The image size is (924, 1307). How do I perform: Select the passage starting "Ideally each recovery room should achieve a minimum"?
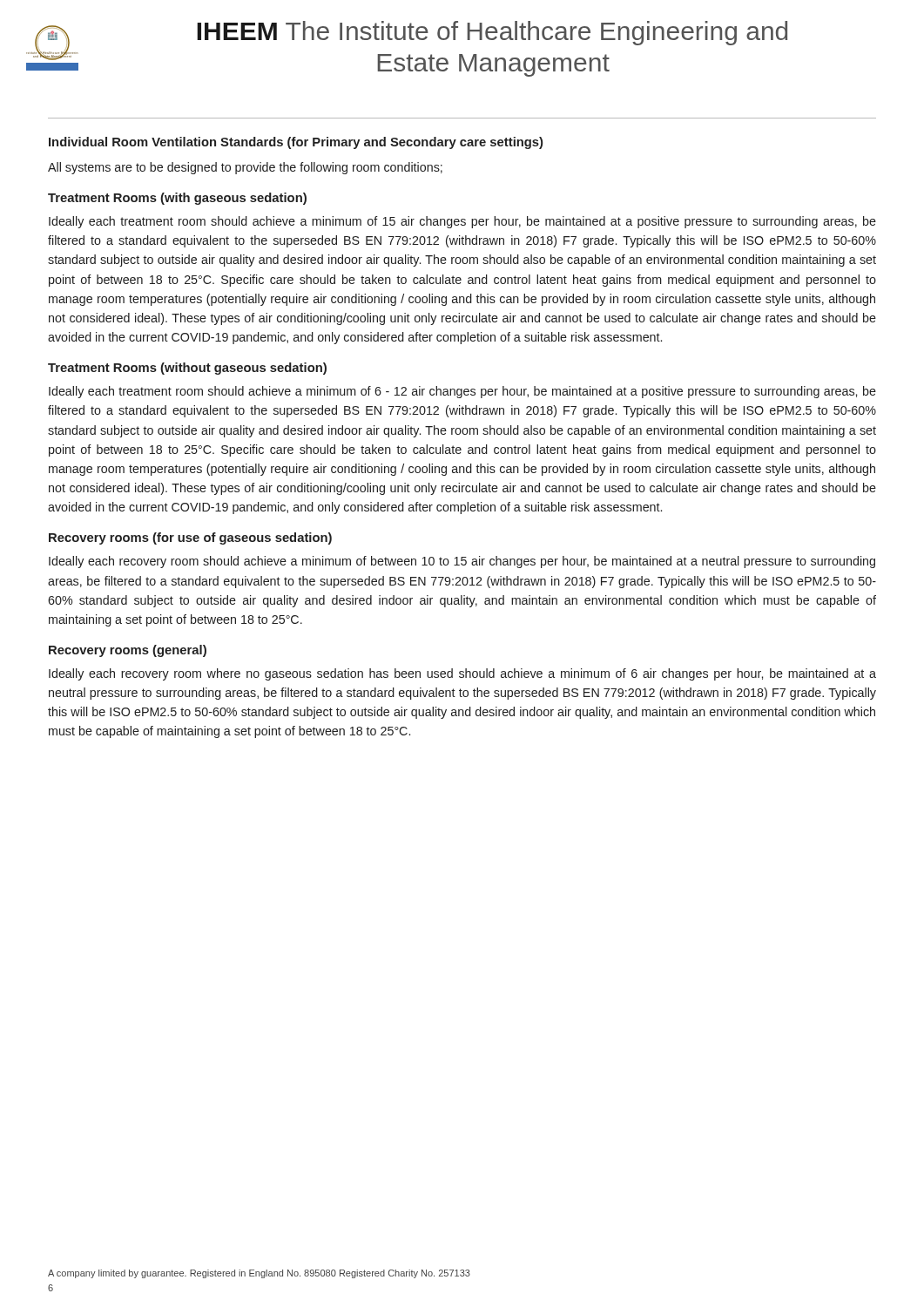(x=462, y=590)
